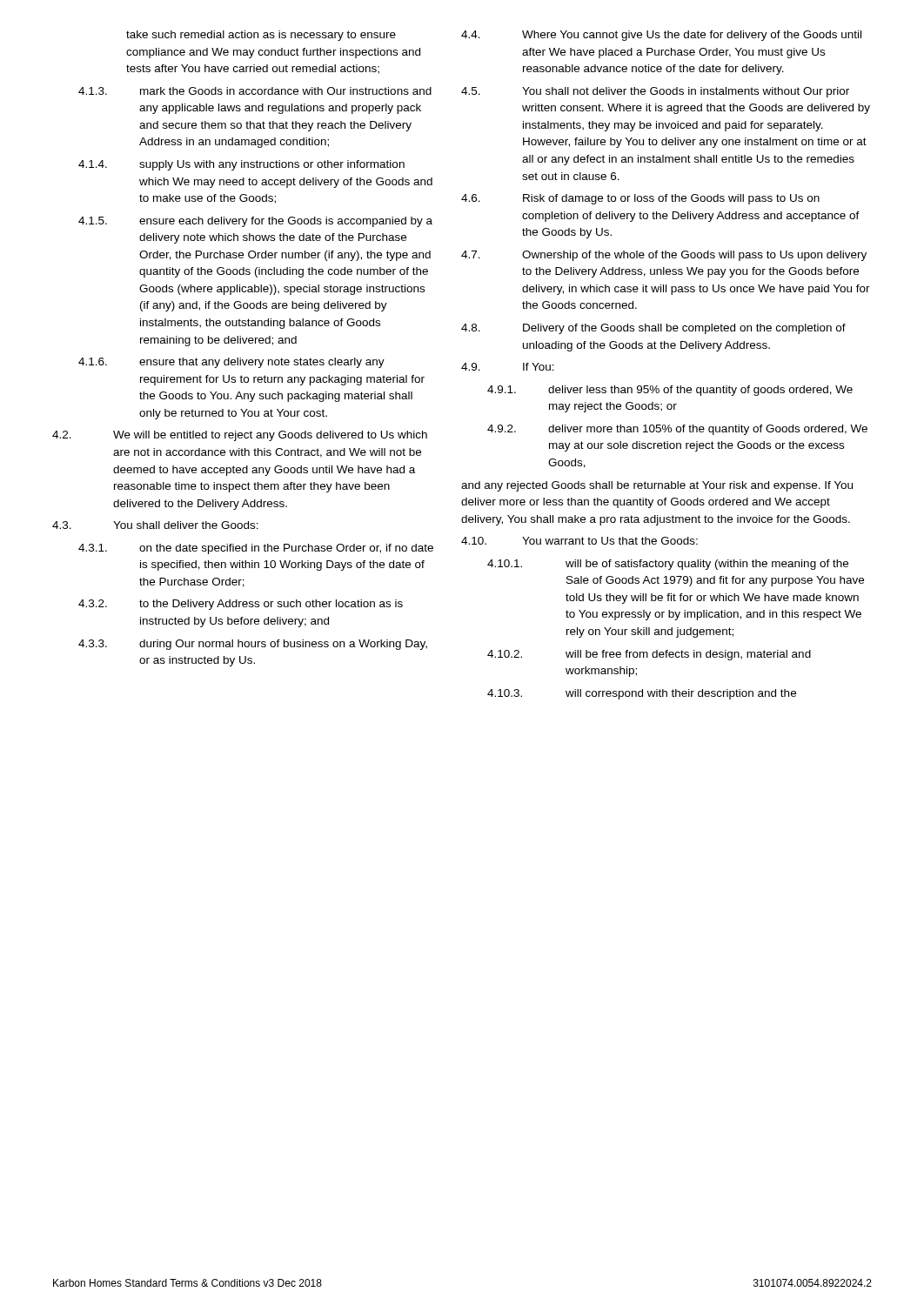
Task: Select the text starting "4.5. You shall not deliver the Goods in"
Action: coord(666,133)
